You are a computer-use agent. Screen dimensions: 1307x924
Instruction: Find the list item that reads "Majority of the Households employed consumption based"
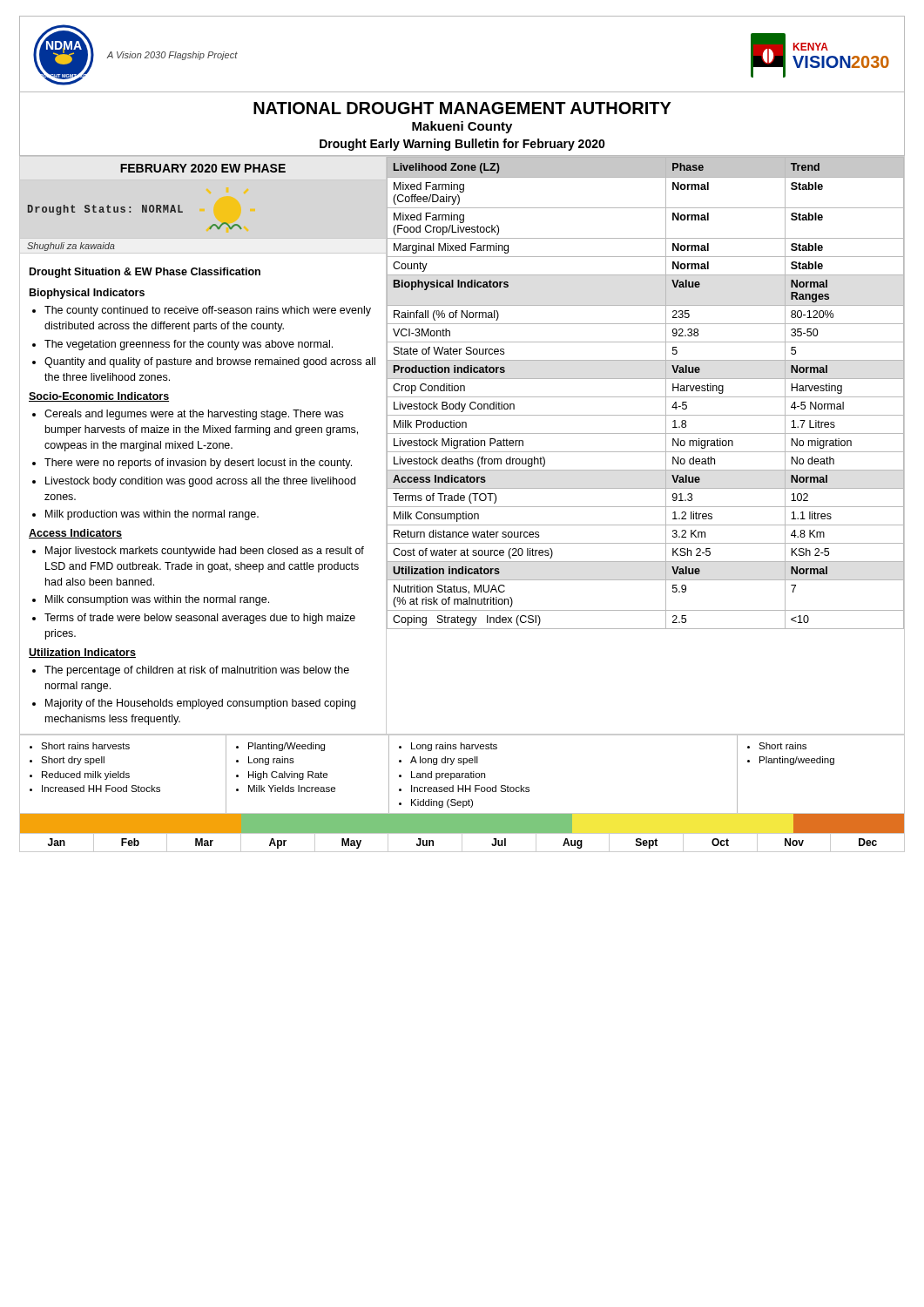[x=200, y=711]
